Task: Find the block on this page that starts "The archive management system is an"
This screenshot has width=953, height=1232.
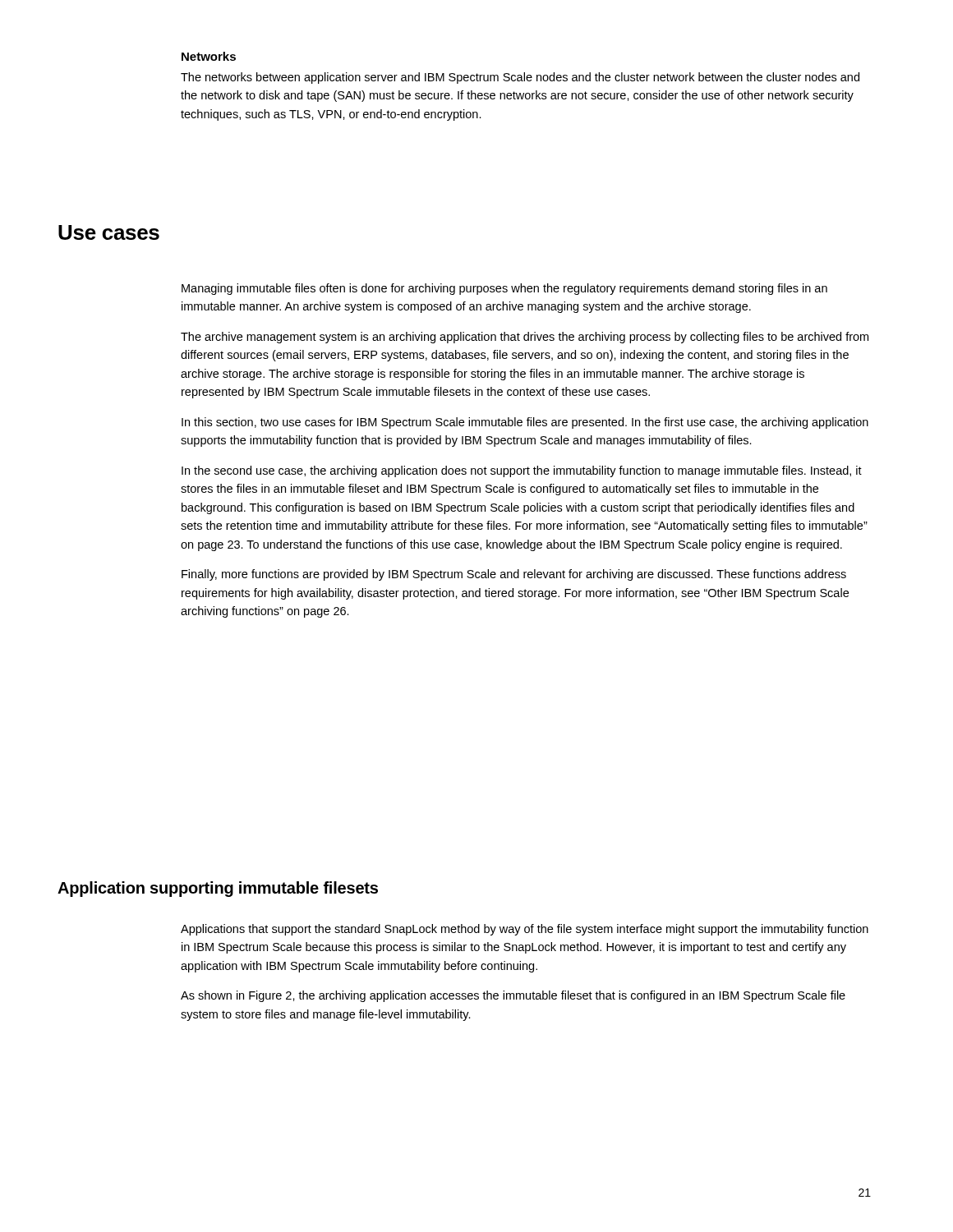Action: 525,364
